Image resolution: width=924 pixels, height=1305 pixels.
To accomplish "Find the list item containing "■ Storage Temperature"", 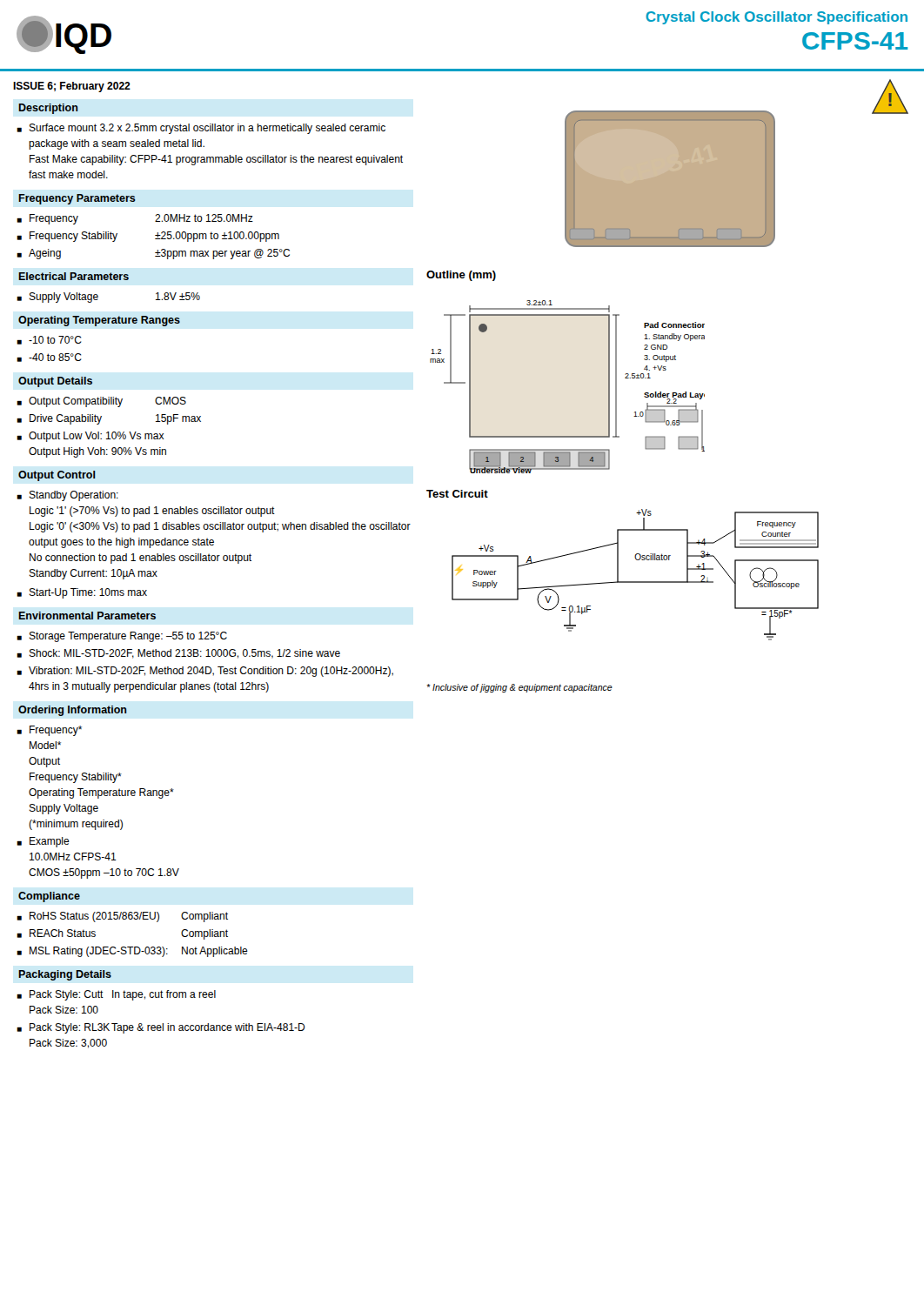I will (215, 636).
